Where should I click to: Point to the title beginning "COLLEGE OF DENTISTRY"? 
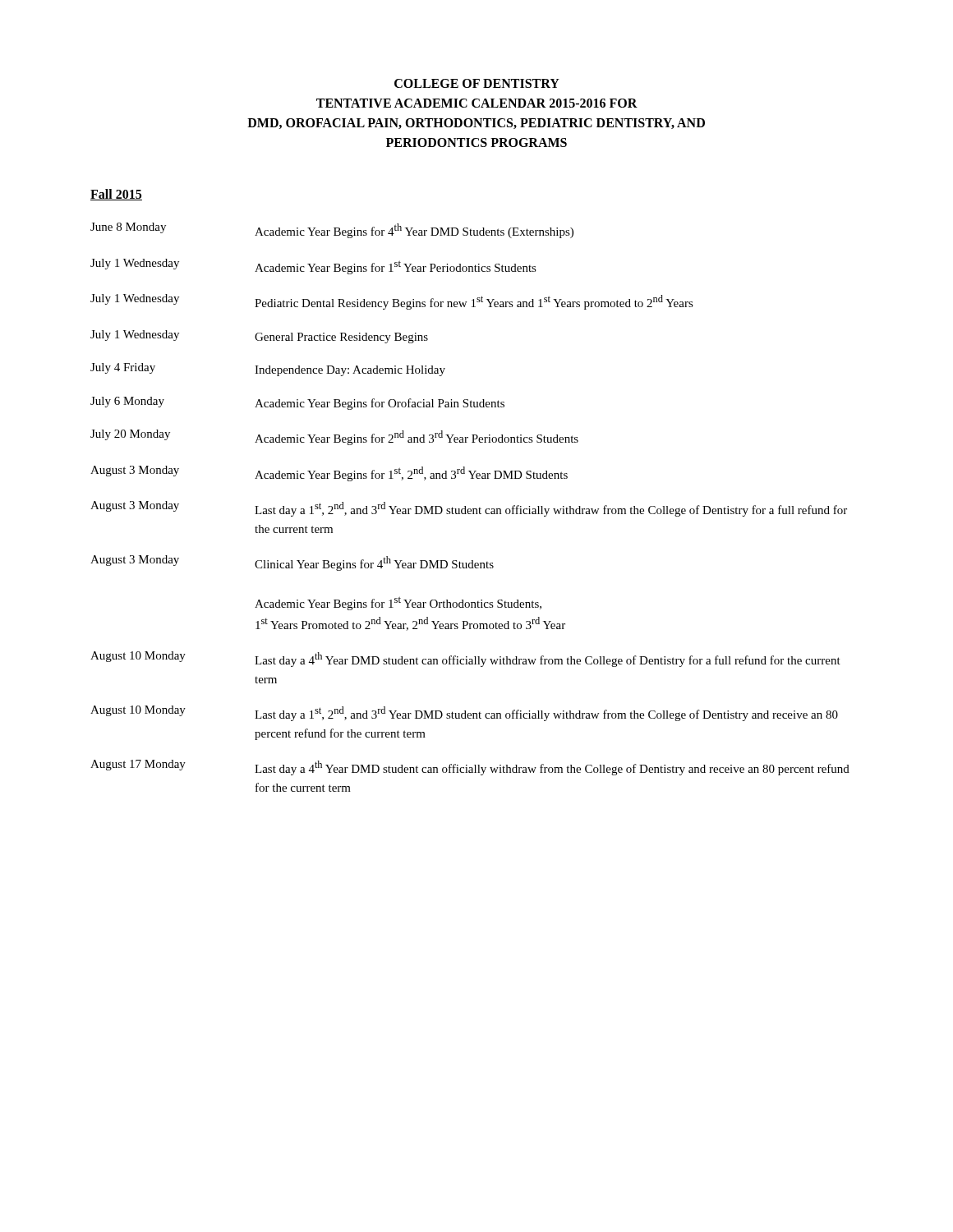tap(476, 113)
